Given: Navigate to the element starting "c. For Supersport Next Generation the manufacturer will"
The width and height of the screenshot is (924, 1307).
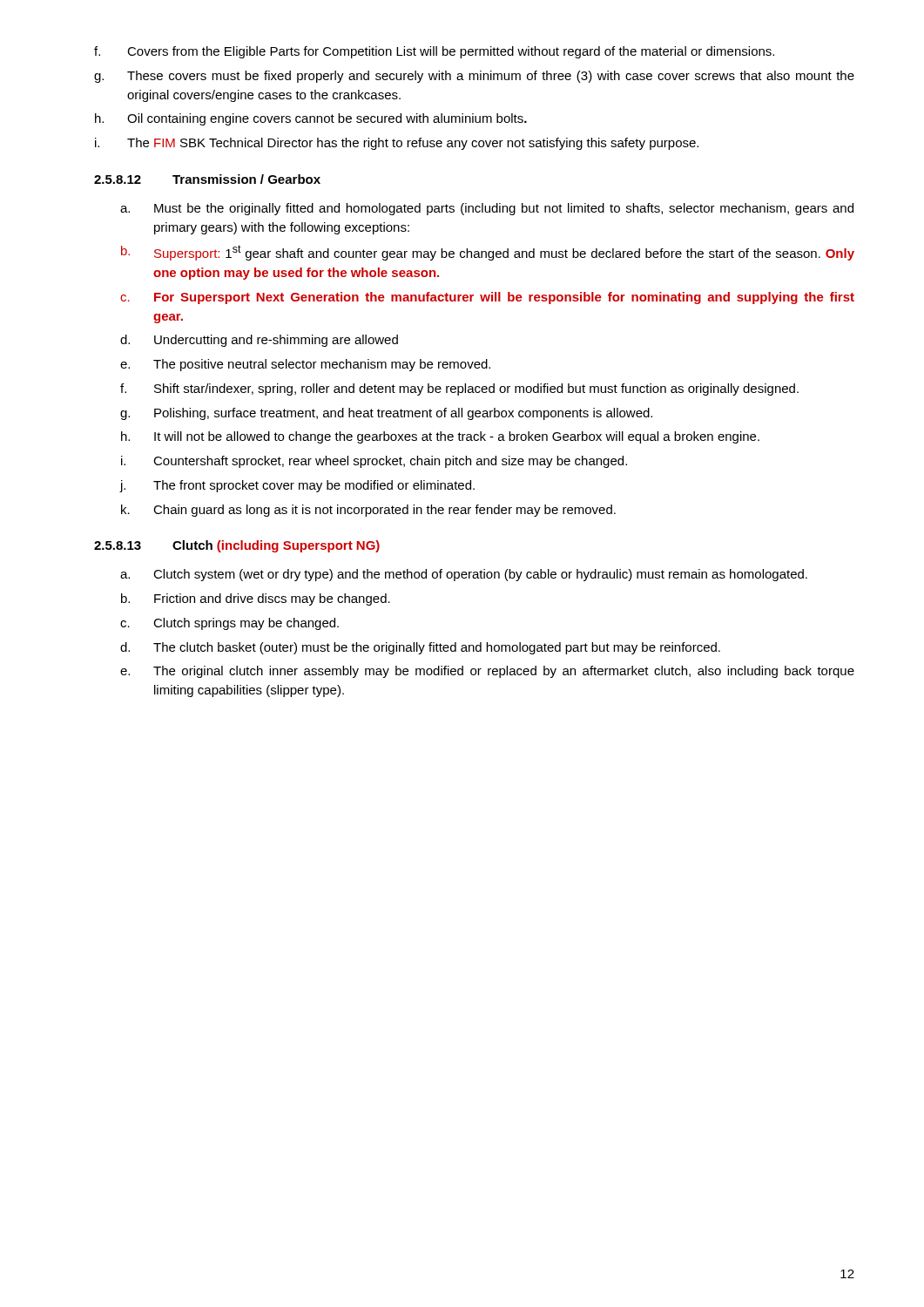Looking at the screenshot, I should (x=487, y=306).
